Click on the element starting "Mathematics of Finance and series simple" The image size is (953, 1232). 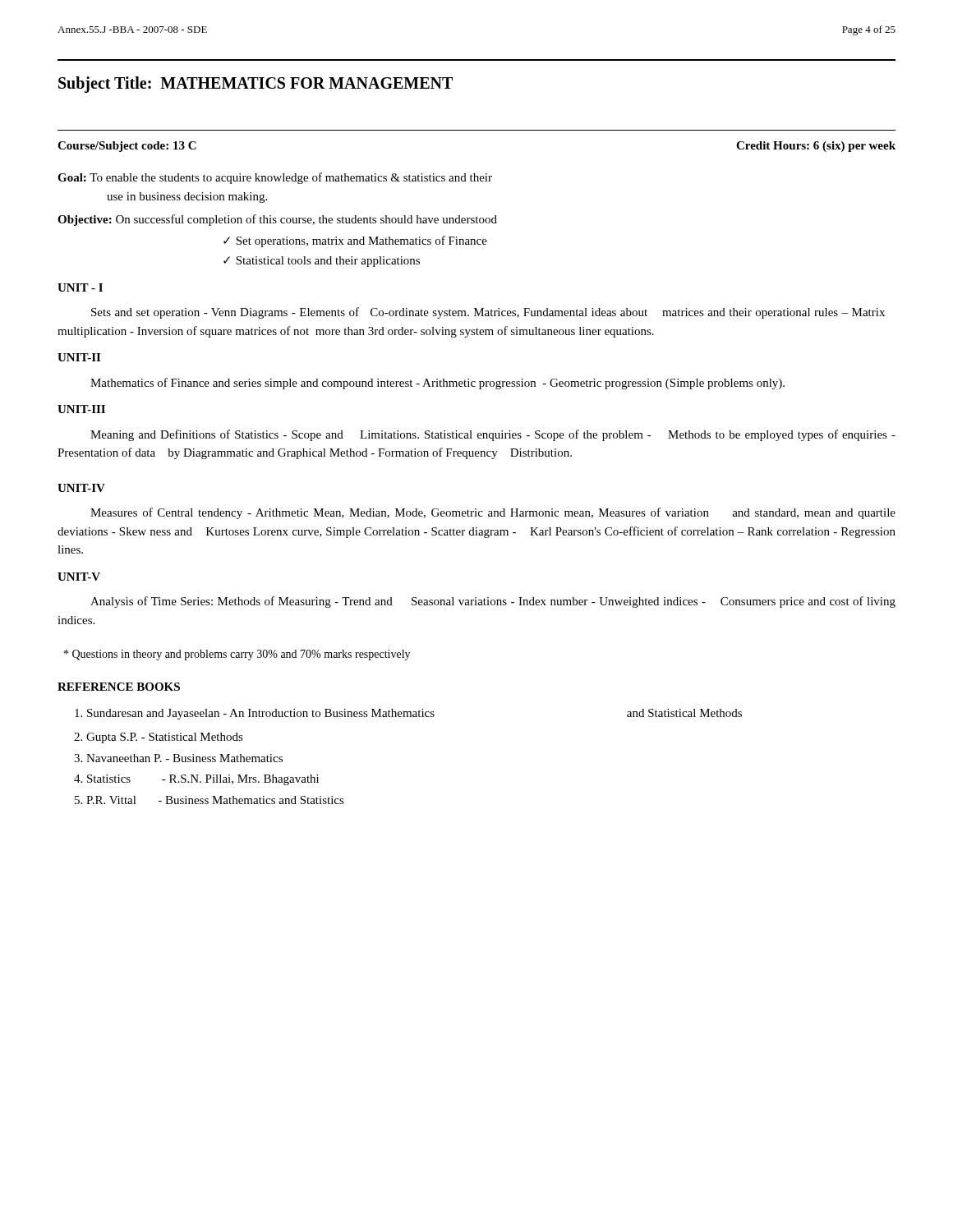pos(438,383)
